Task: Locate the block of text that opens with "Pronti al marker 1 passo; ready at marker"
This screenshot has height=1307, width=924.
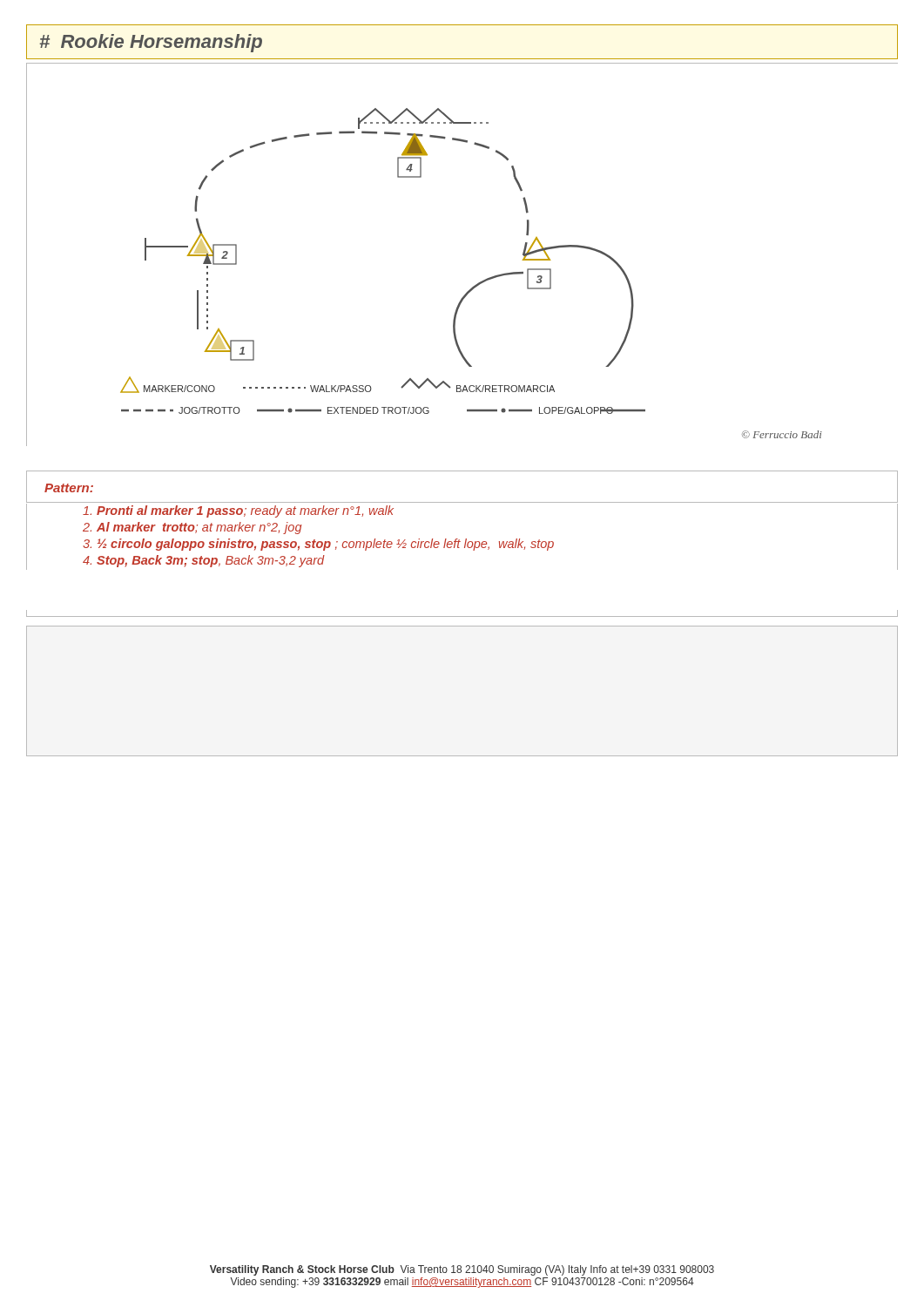Action: tap(479, 535)
